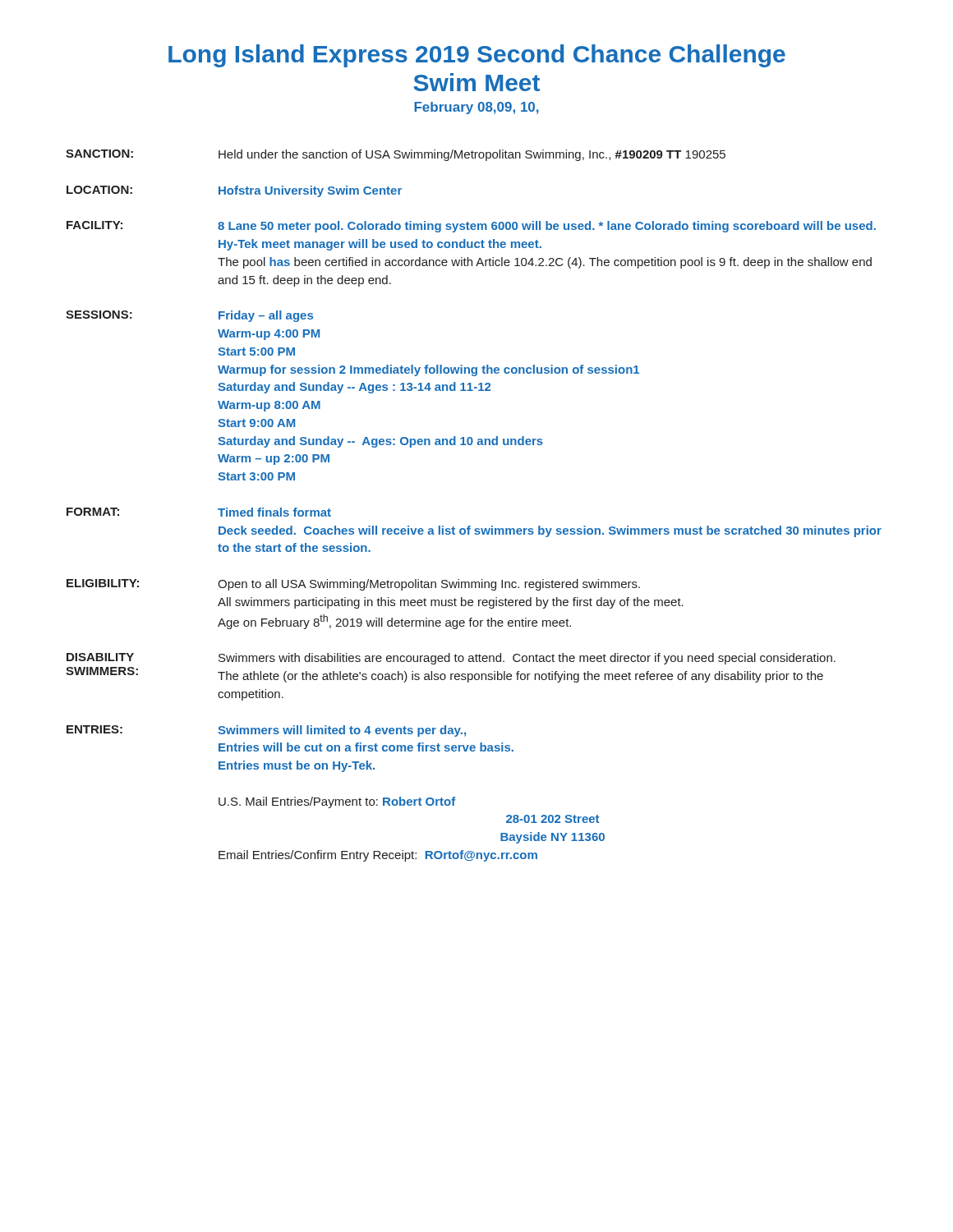Find the block on this page that starts "SANCTION: Held under the"
Viewport: 953px width, 1232px height.
tap(476, 154)
